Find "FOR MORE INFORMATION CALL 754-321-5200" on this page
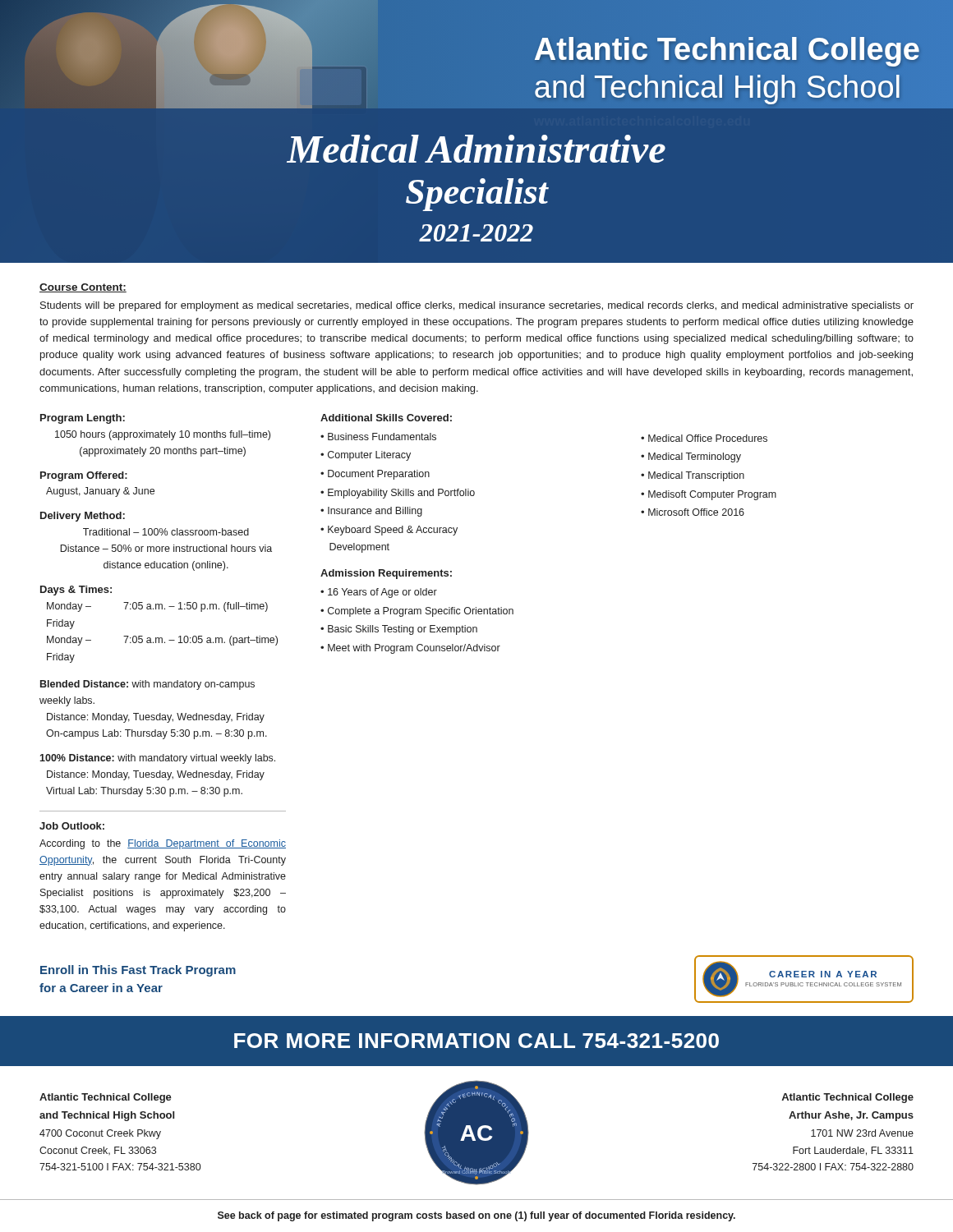This screenshot has height=1232, width=953. pos(476,1040)
